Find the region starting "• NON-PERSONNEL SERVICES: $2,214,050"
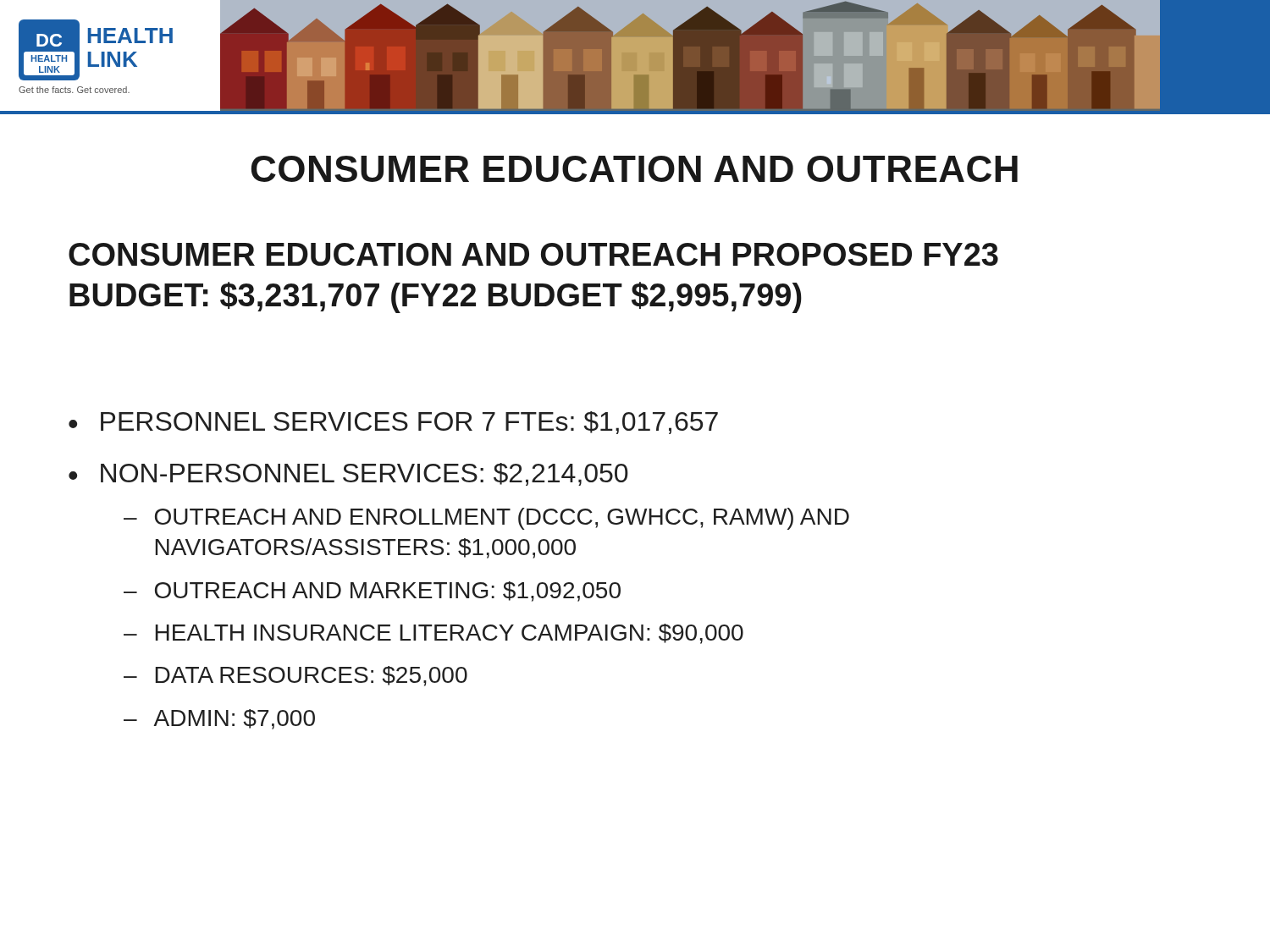The image size is (1270, 952). point(348,476)
